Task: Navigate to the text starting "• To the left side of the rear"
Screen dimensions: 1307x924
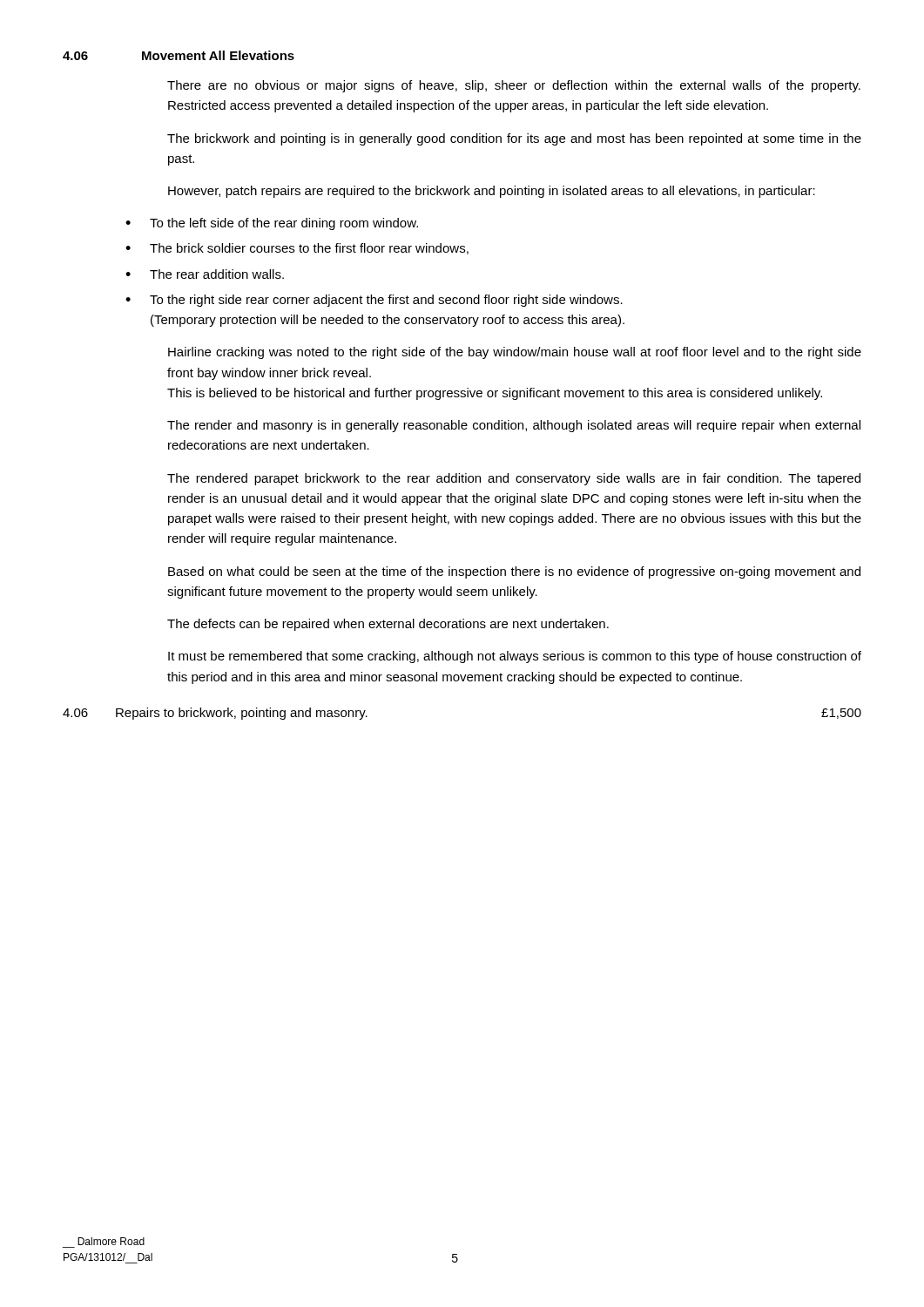Action: click(x=272, y=224)
